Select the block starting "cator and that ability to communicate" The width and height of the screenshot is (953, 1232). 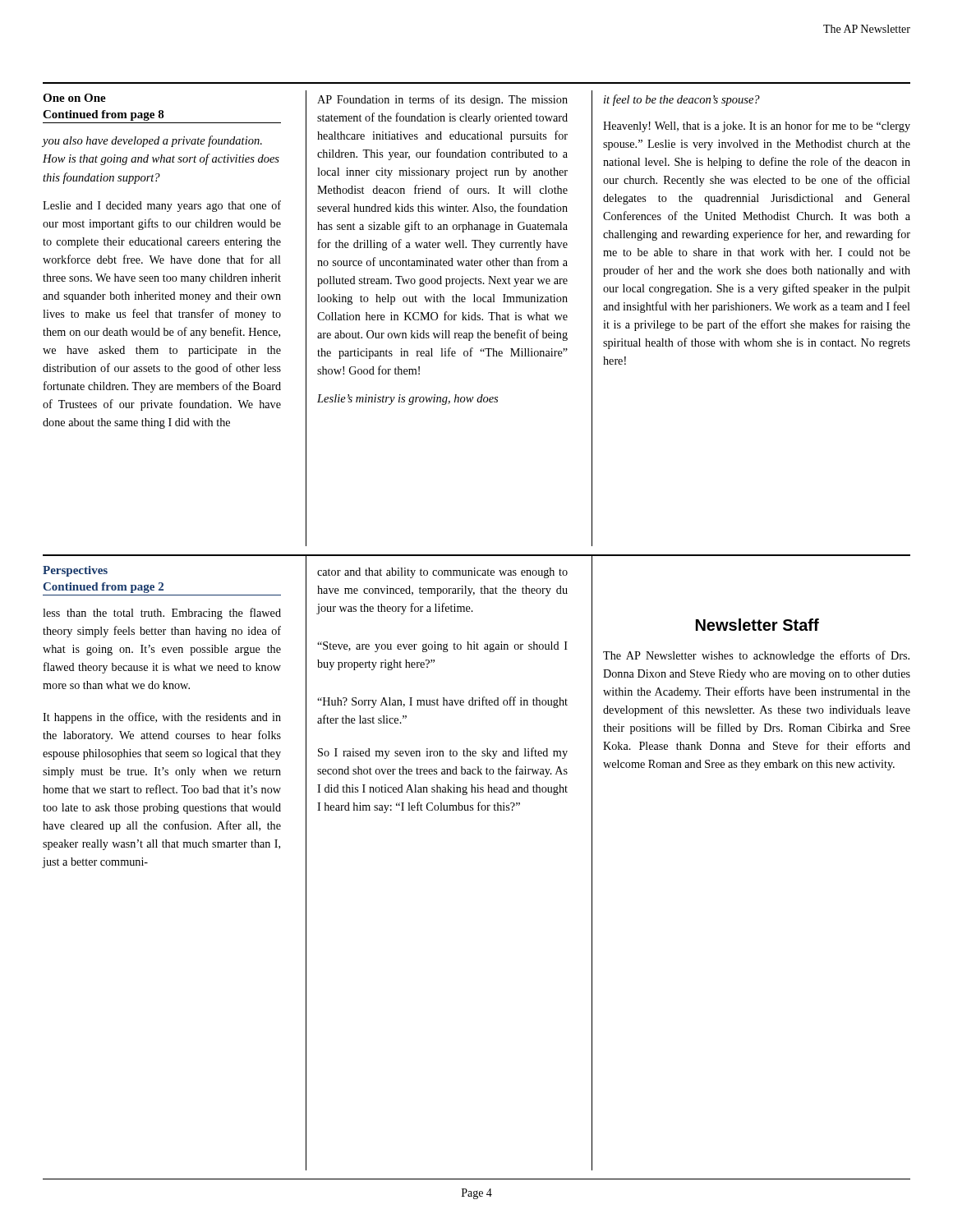coord(442,590)
